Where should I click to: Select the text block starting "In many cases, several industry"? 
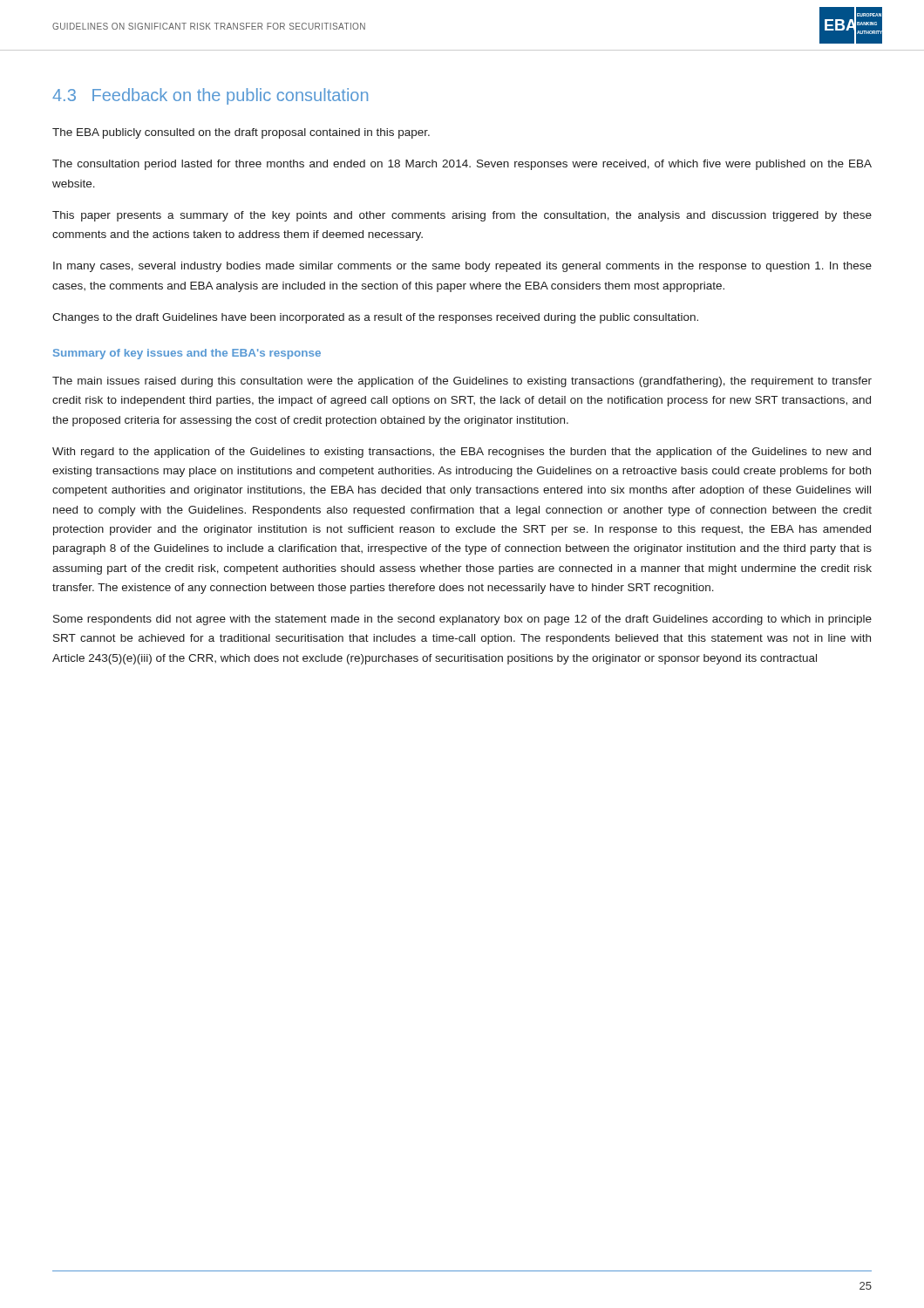point(462,276)
